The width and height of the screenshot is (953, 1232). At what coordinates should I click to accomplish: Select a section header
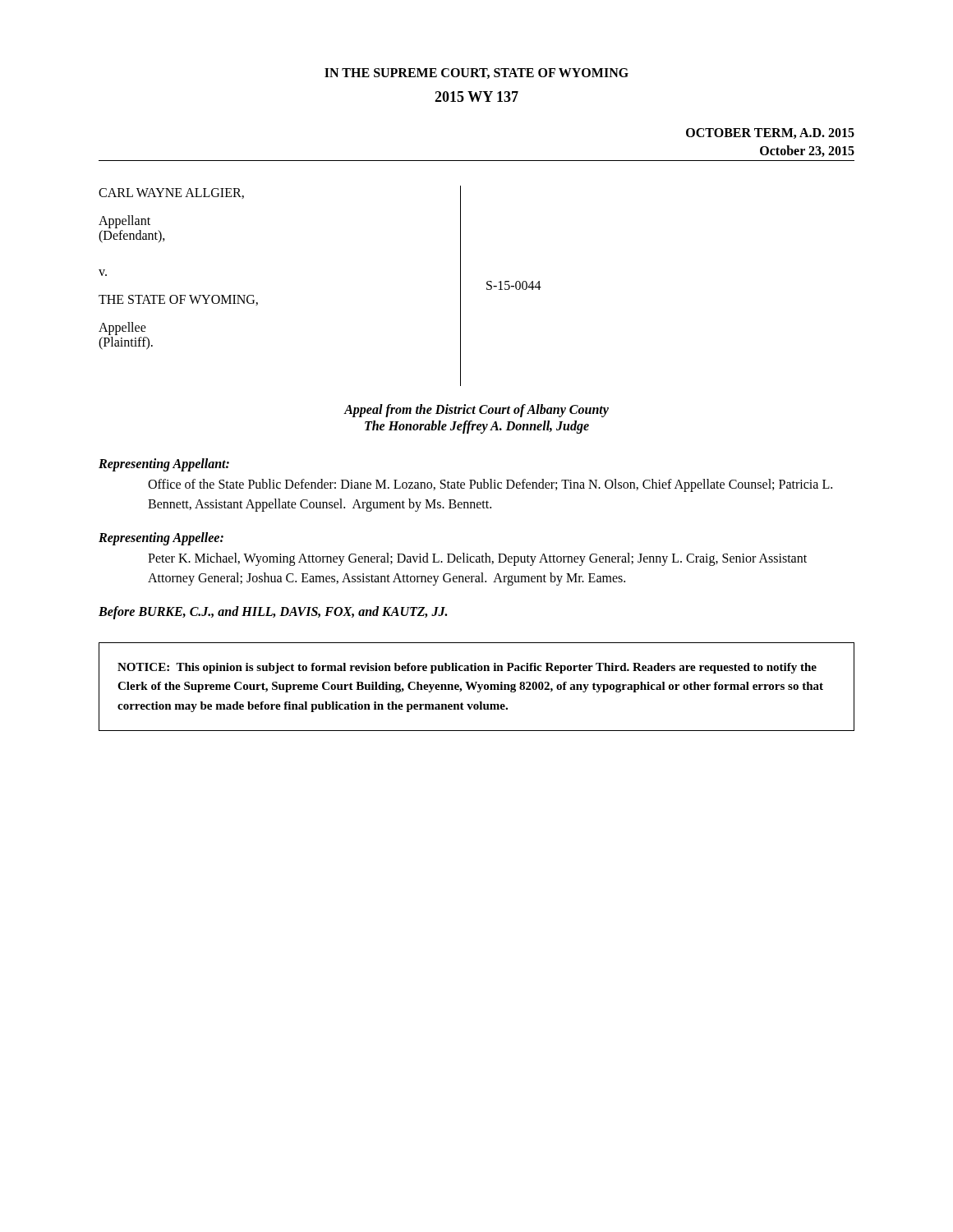(x=476, y=97)
